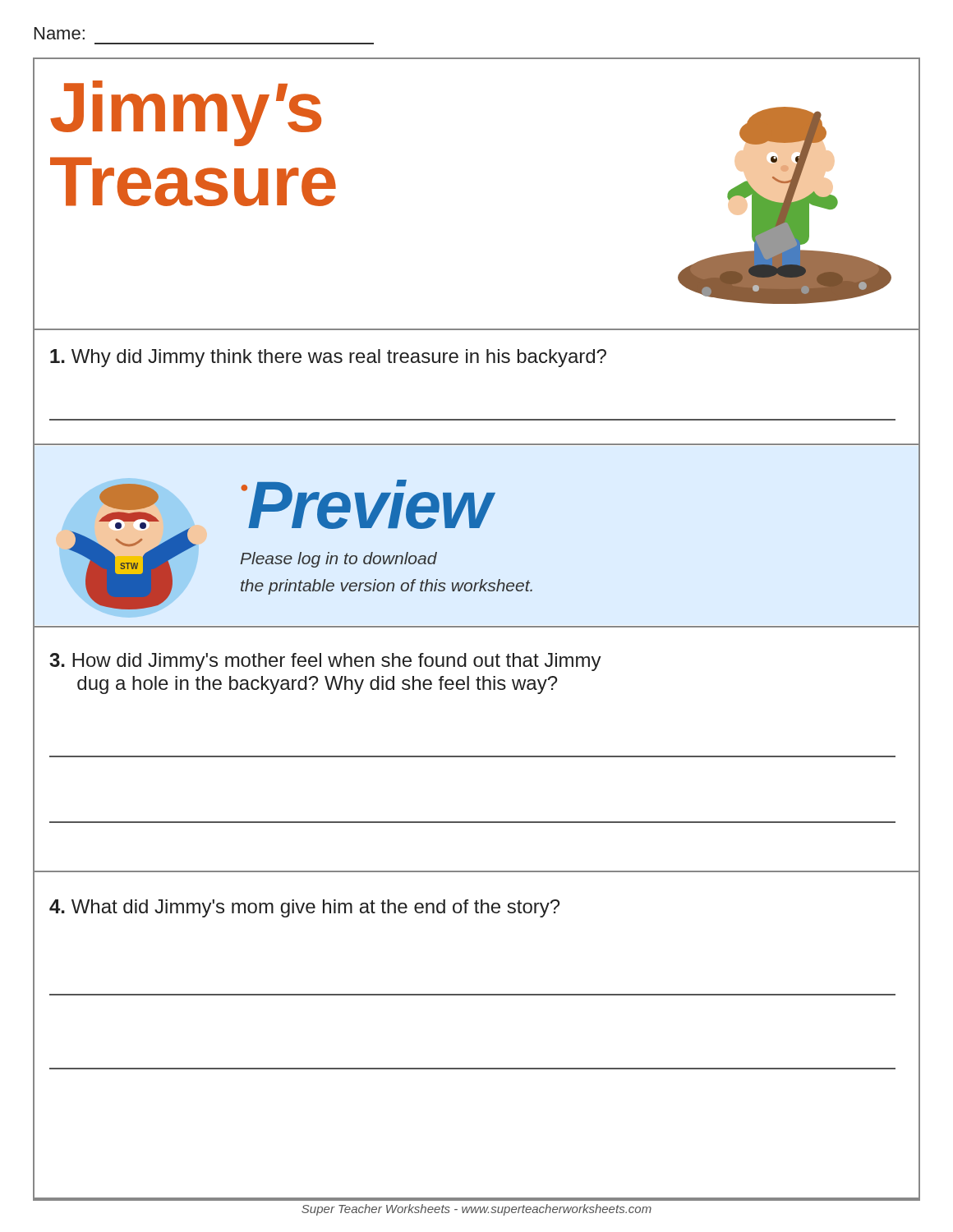
Task: Find the element starting "4. What did Jimmy's mom give"
Action: coord(305,906)
